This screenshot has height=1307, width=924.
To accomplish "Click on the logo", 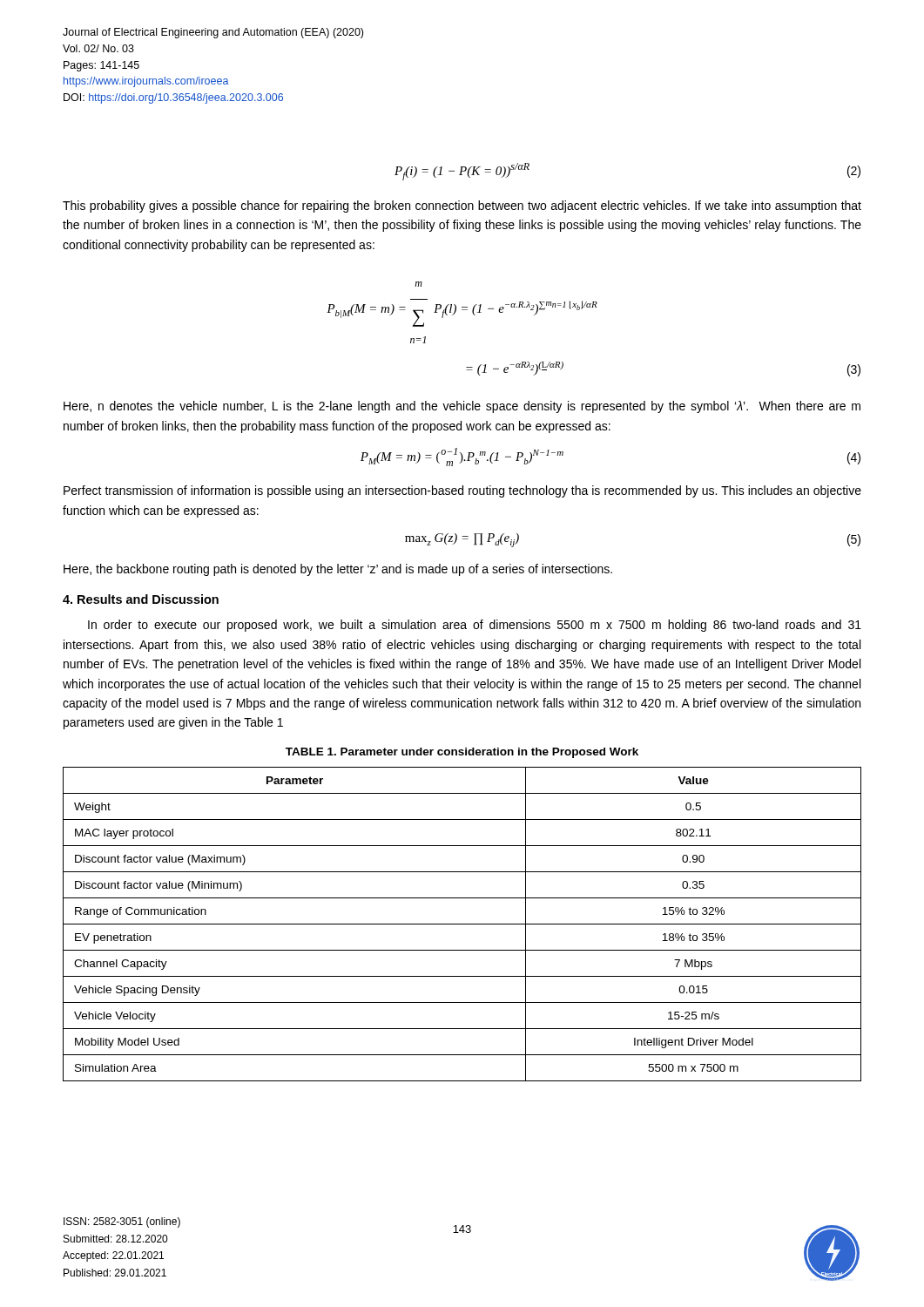I will [x=832, y=1255].
